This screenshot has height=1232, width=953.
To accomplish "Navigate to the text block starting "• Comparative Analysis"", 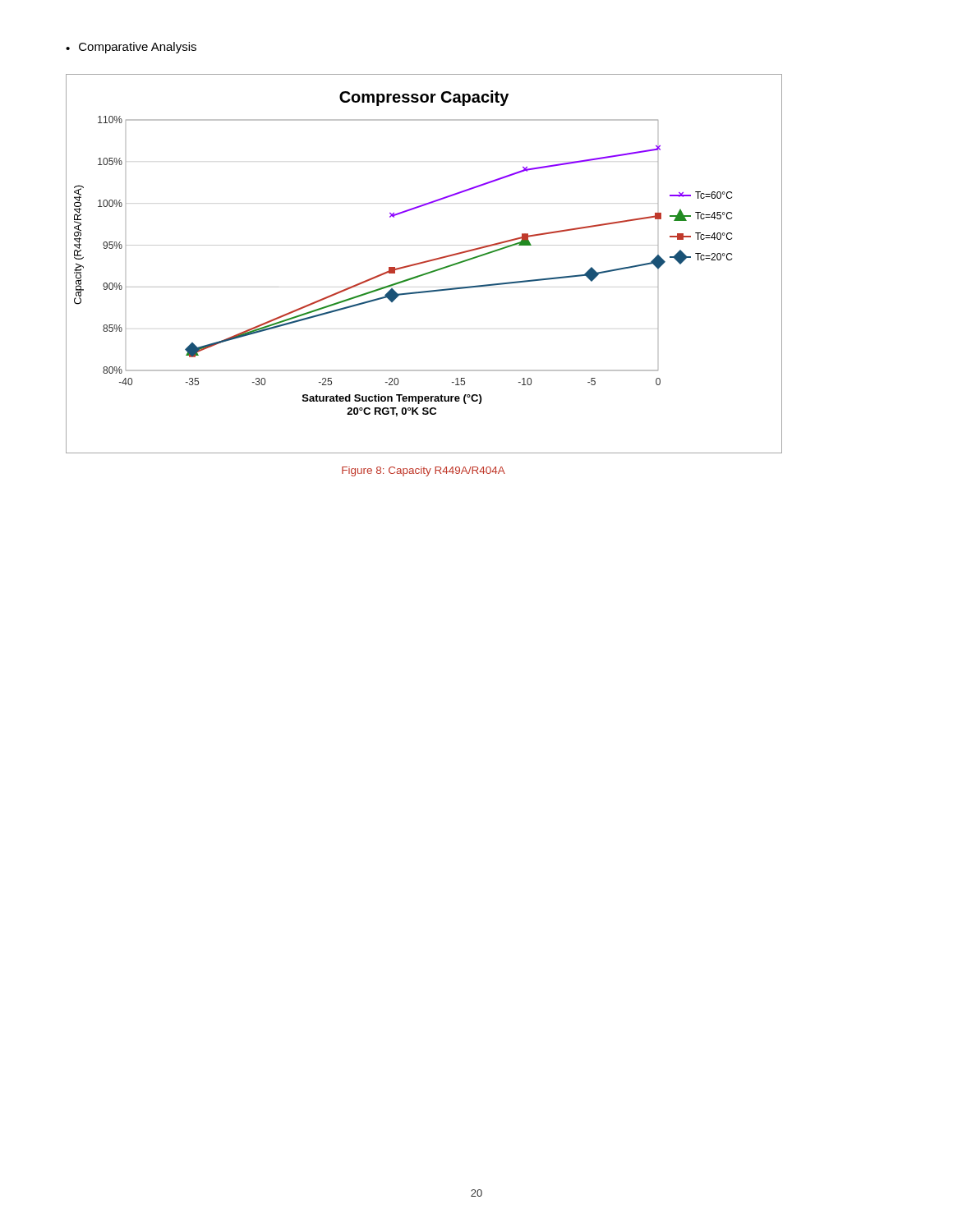I will click(x=131, y=48).
